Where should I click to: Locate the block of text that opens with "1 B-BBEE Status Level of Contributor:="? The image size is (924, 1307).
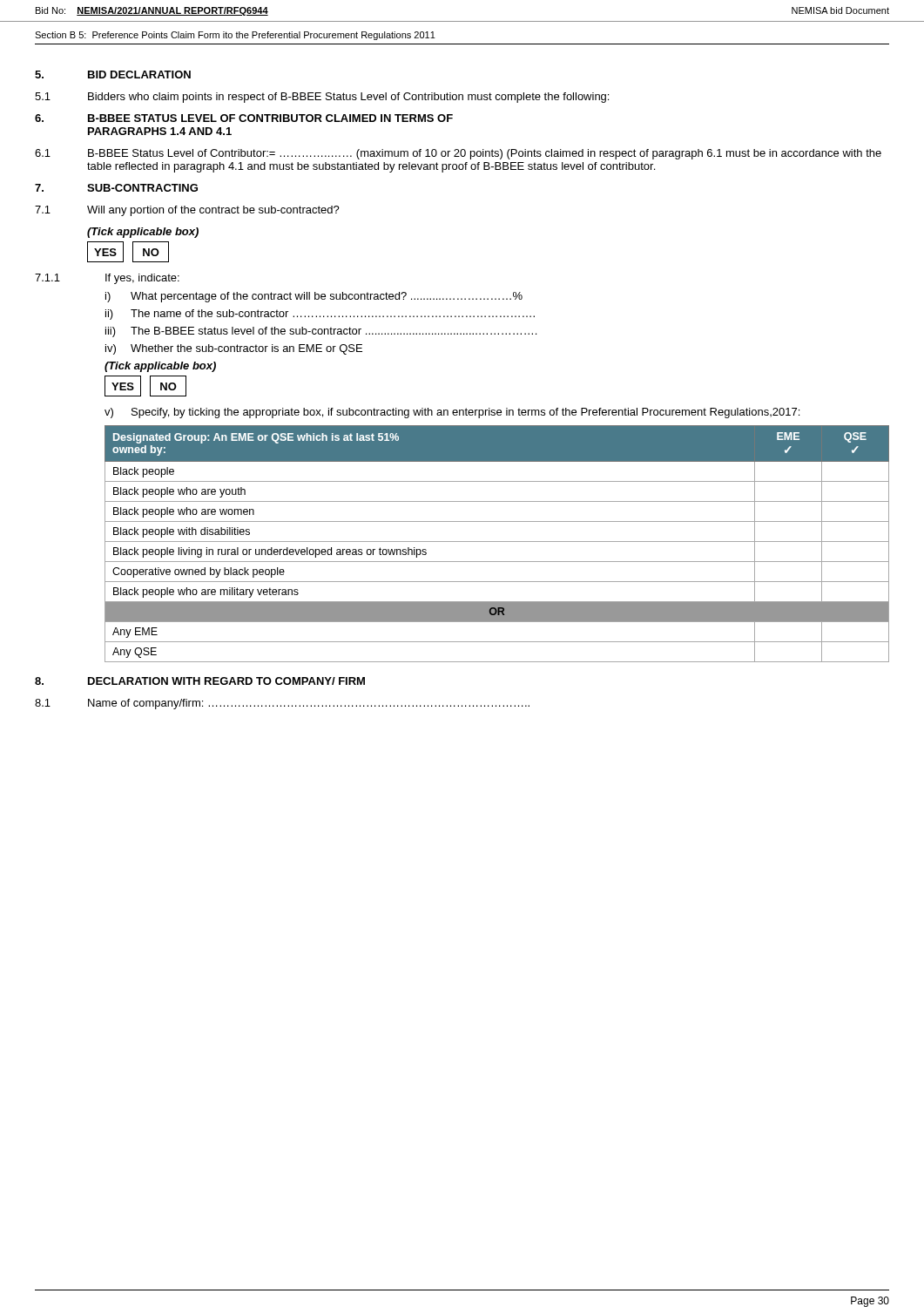point(462,159)
